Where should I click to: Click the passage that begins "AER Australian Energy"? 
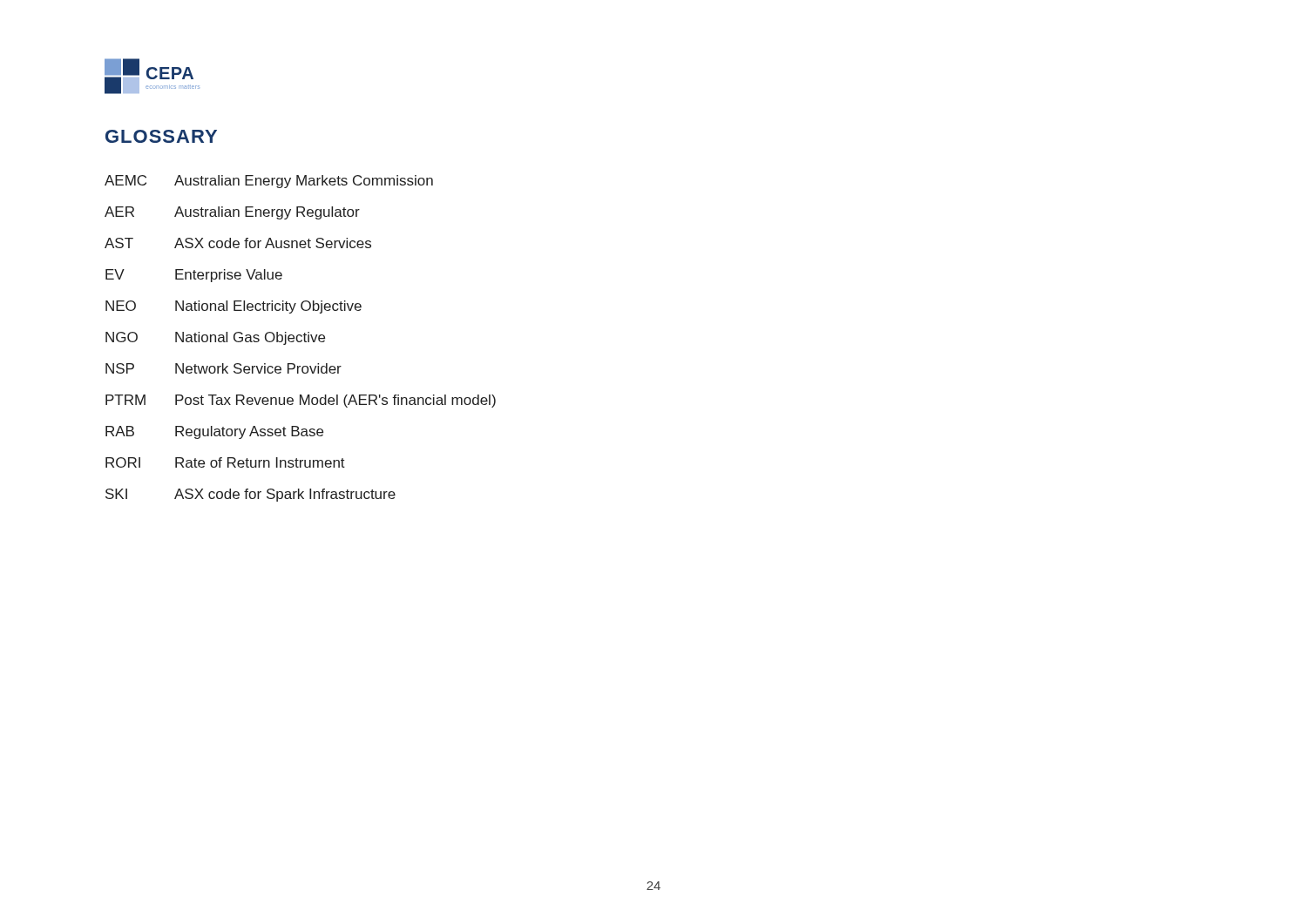pyautogui.click(x=232, y=212)
